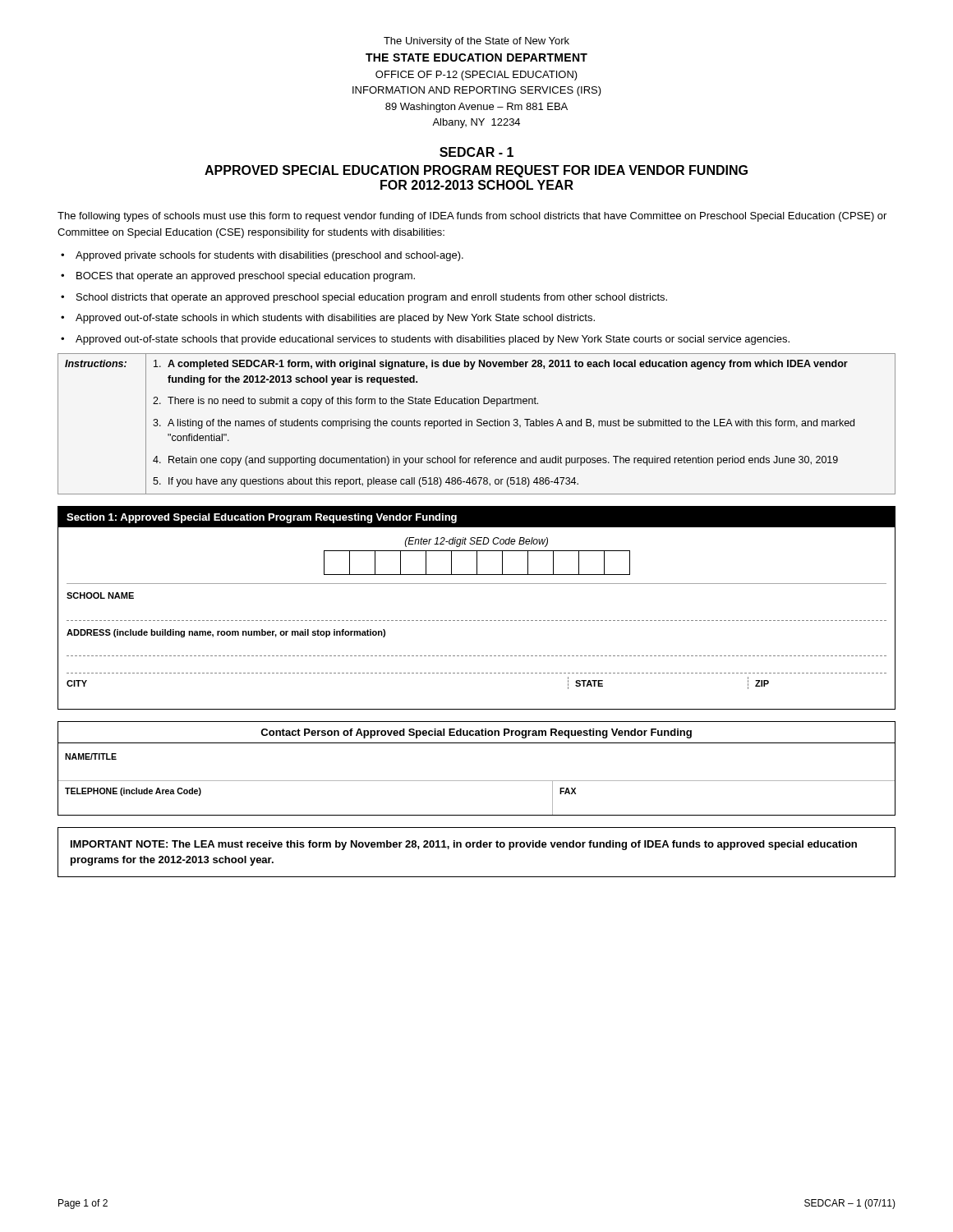953x1232 pixels.
Task: Point to the block beginning "Approved private schools for"
Action: click(x=270, y=255)
